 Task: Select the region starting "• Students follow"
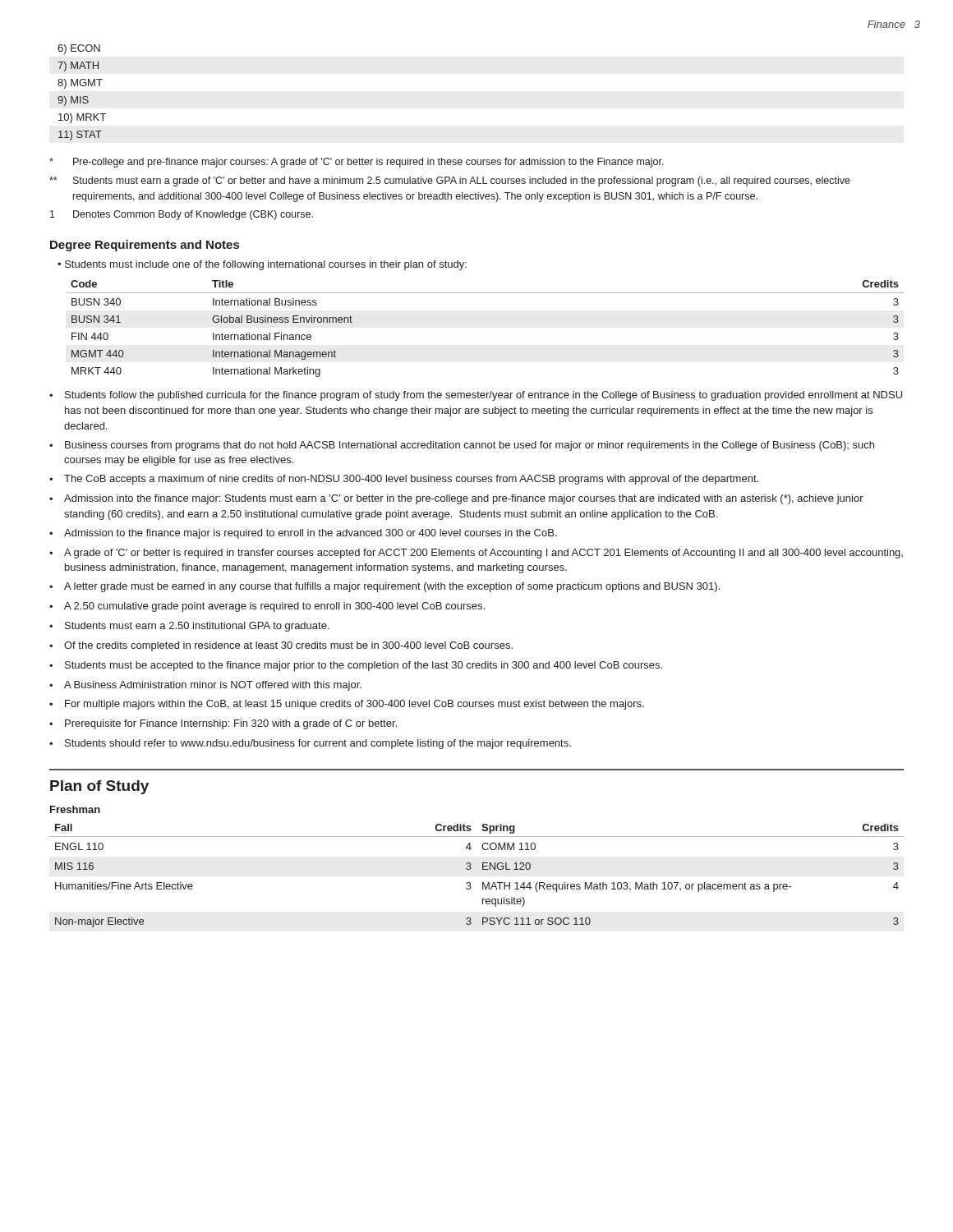tap(476, 411)
